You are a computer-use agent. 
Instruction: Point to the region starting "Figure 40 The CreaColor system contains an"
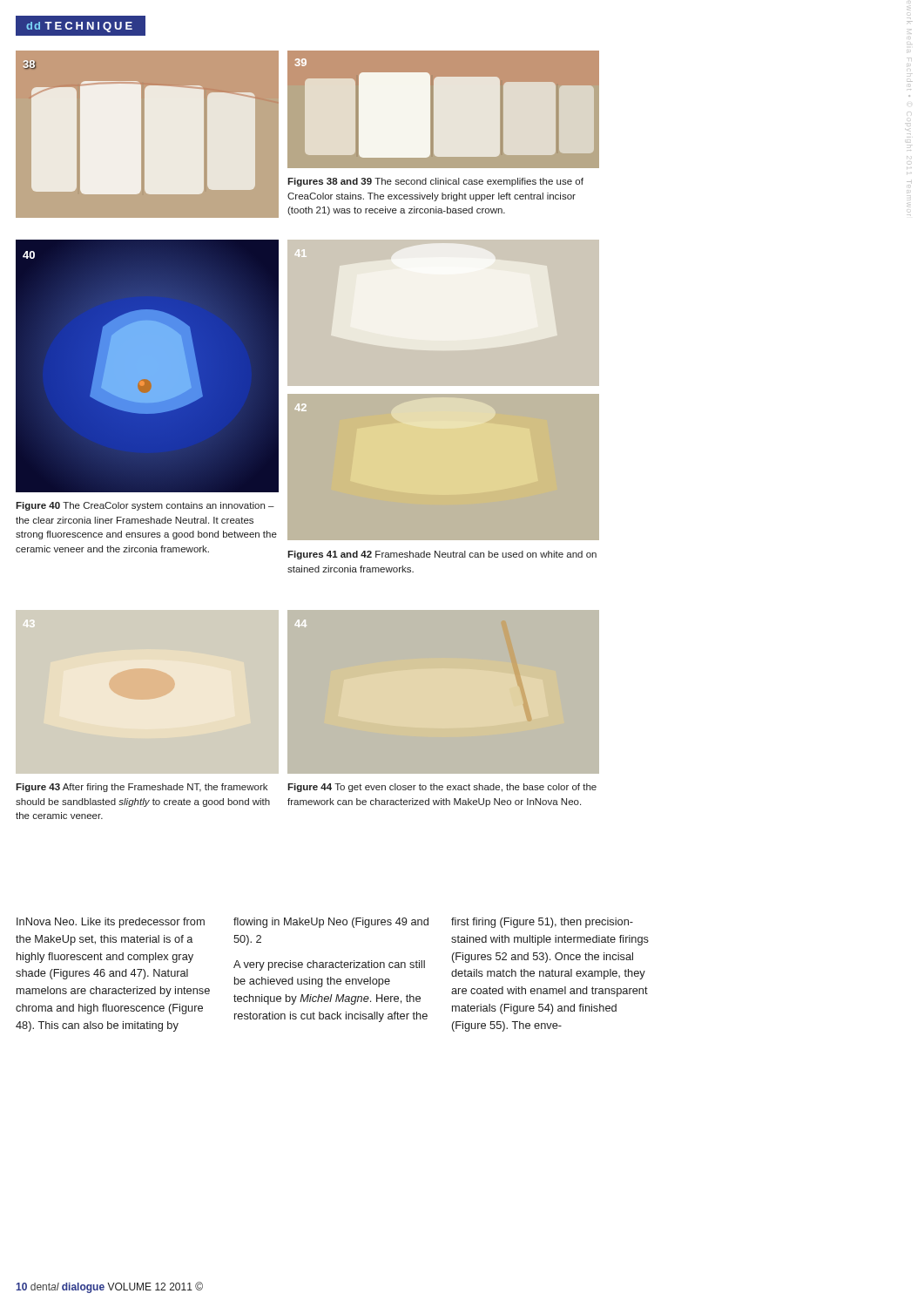click(147, 527)
